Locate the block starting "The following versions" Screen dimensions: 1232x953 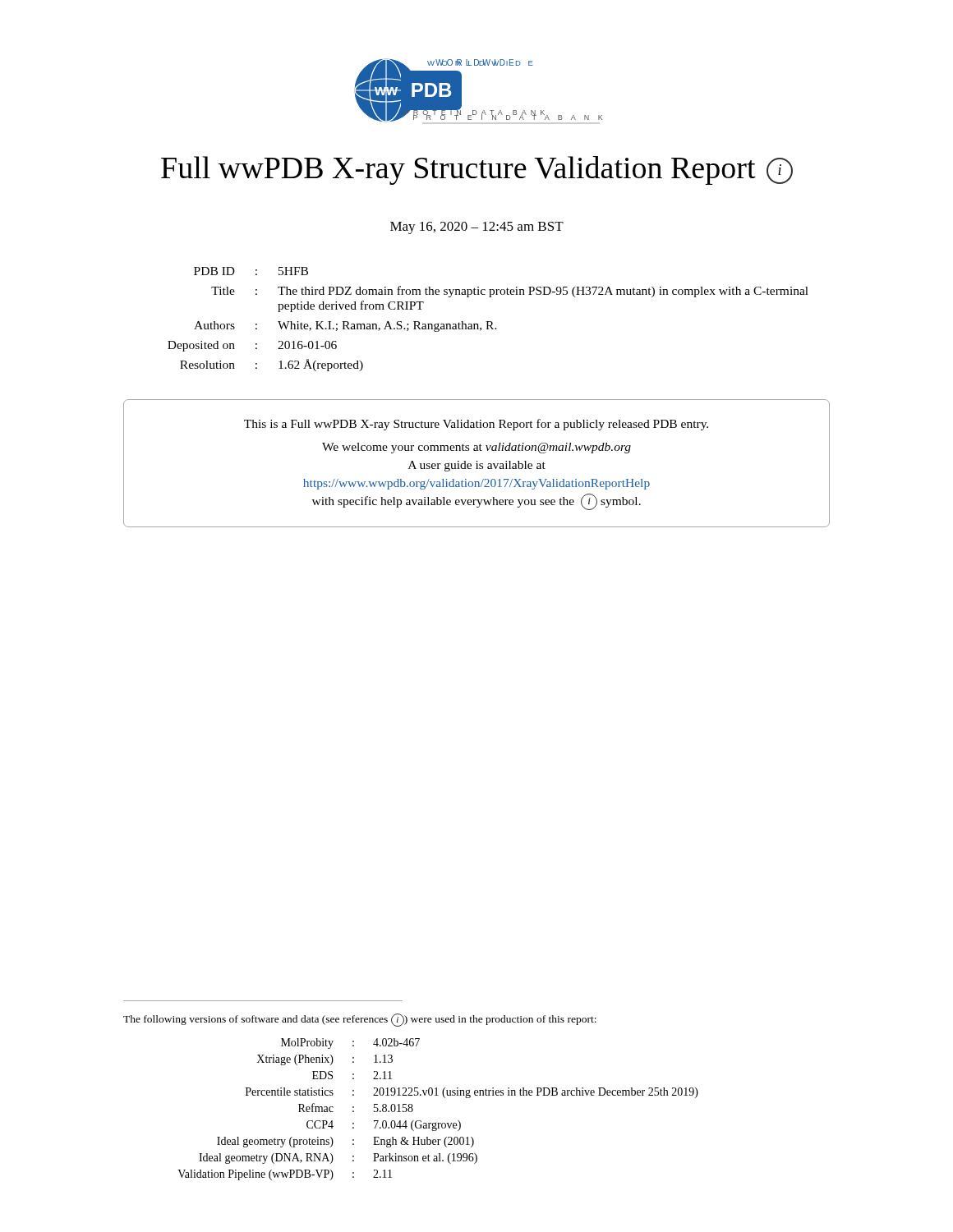click(x=360, y=1020)
